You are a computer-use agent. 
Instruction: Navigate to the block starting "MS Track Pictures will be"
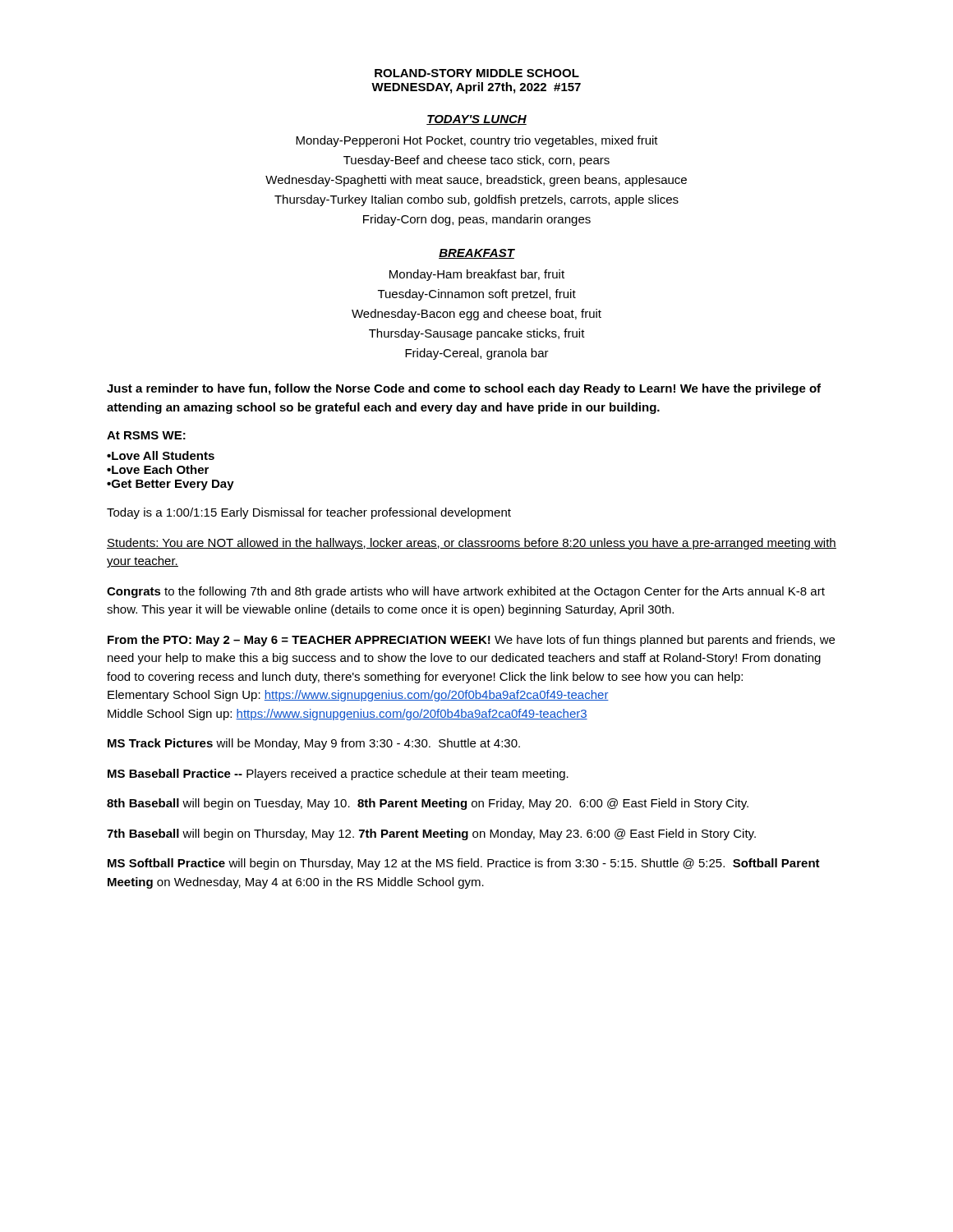(x=314, y=743)
